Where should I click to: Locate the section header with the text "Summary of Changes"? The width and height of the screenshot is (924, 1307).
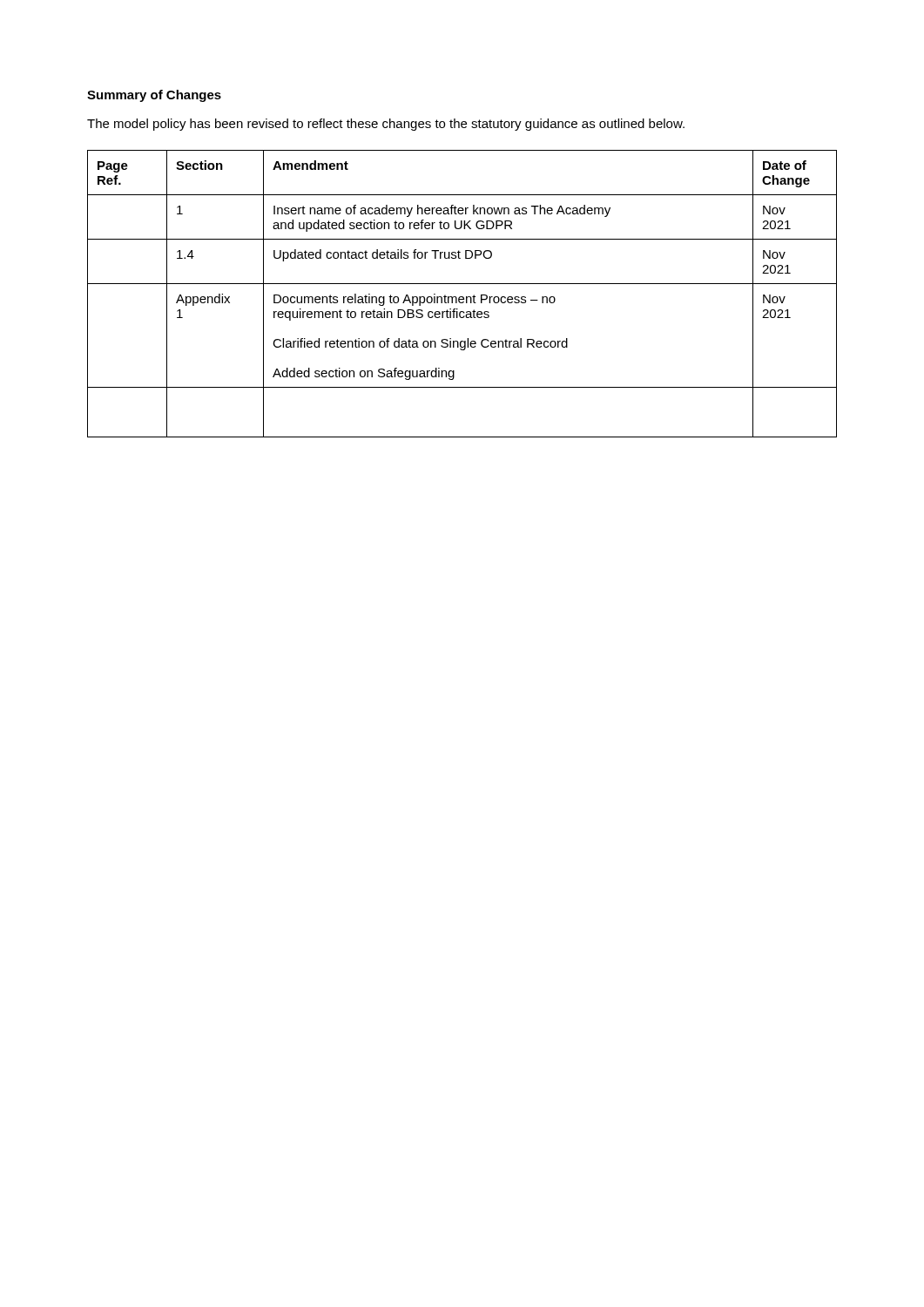154,95
